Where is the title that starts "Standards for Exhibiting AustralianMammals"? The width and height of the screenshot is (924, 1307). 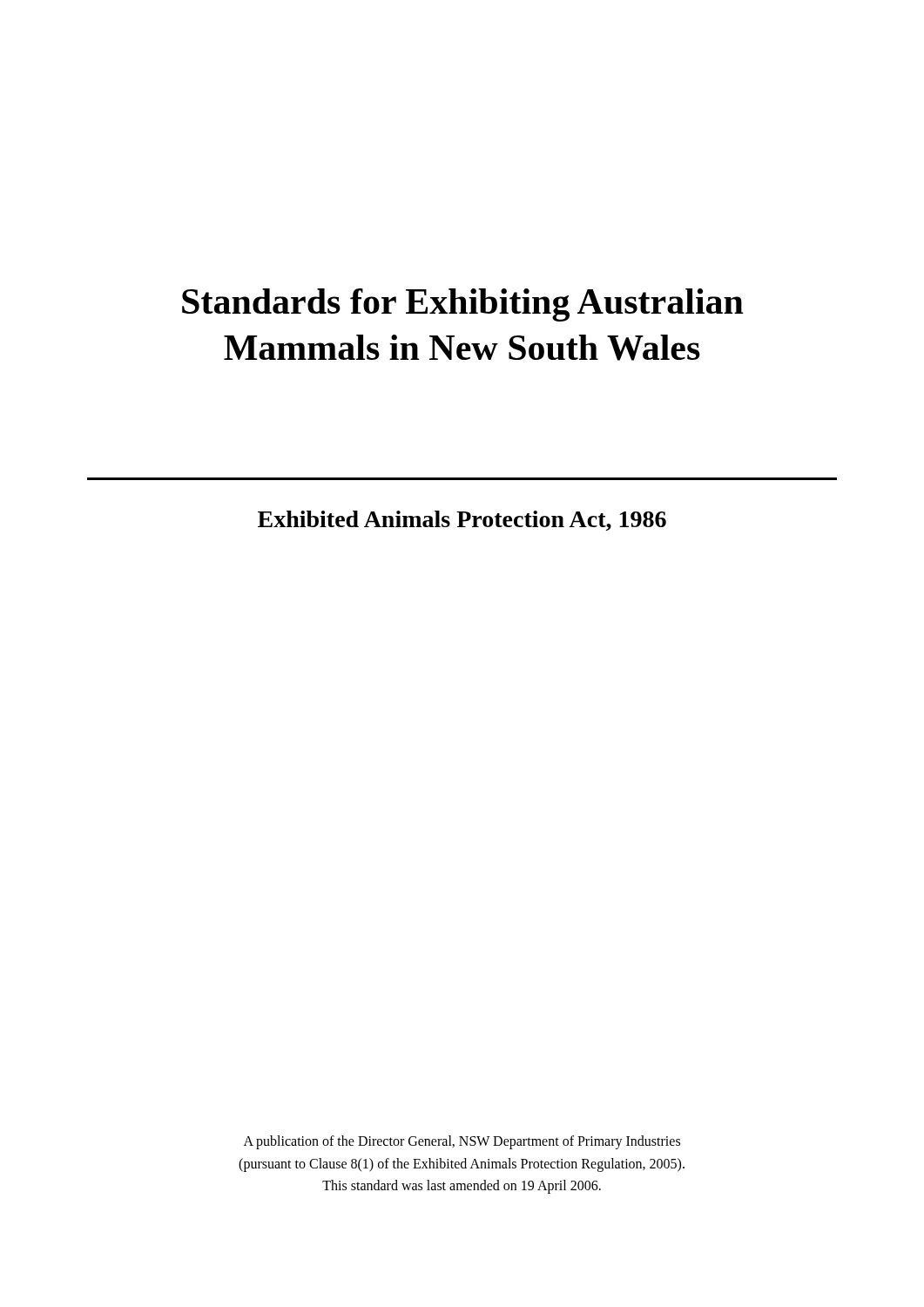pyautogui.click(x=462, y=324)
